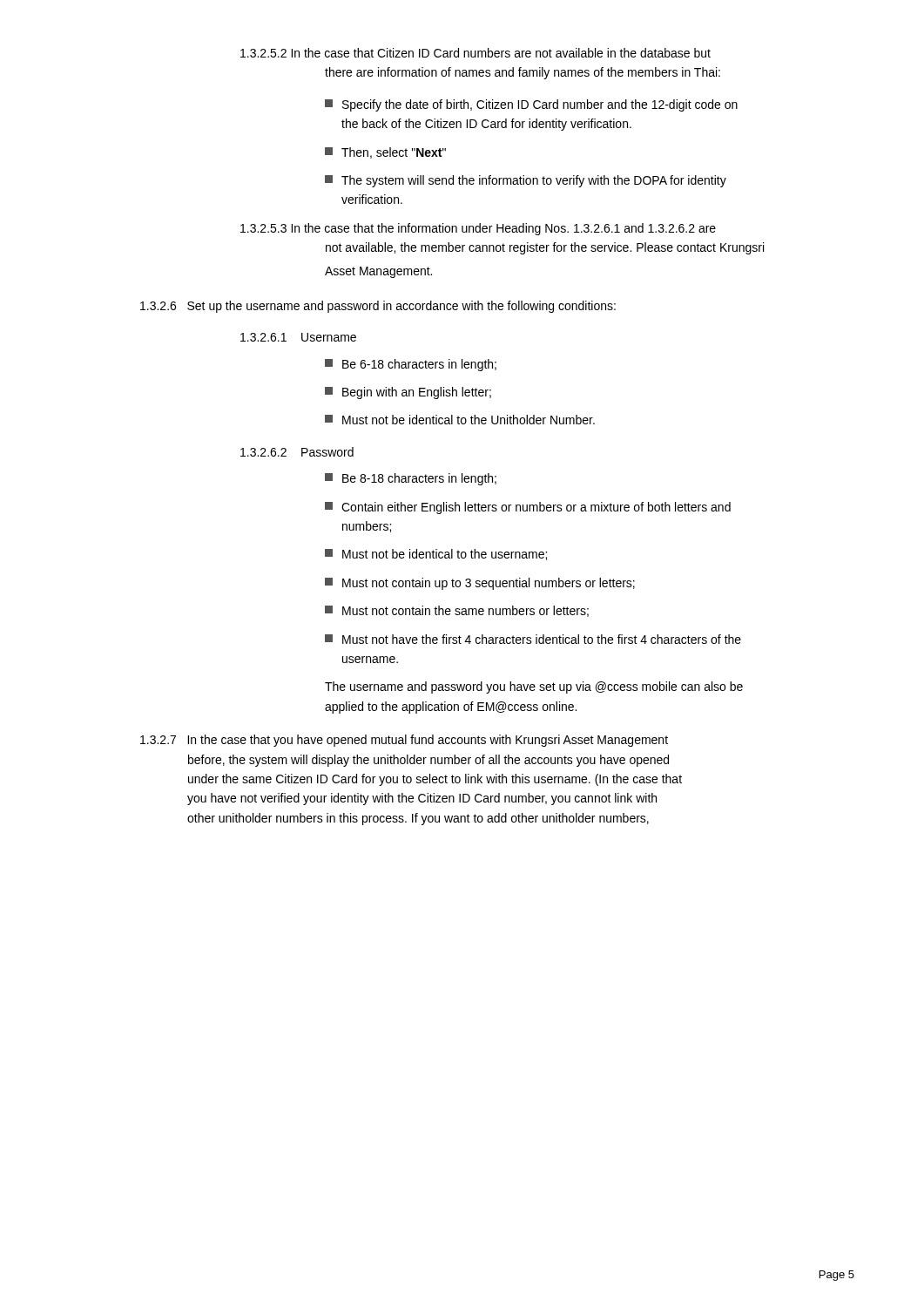Screen dimensions: 1307x924
Task: Click on the list item containing "3.2.6.1 Username"
Action: [x=298, y=337]
